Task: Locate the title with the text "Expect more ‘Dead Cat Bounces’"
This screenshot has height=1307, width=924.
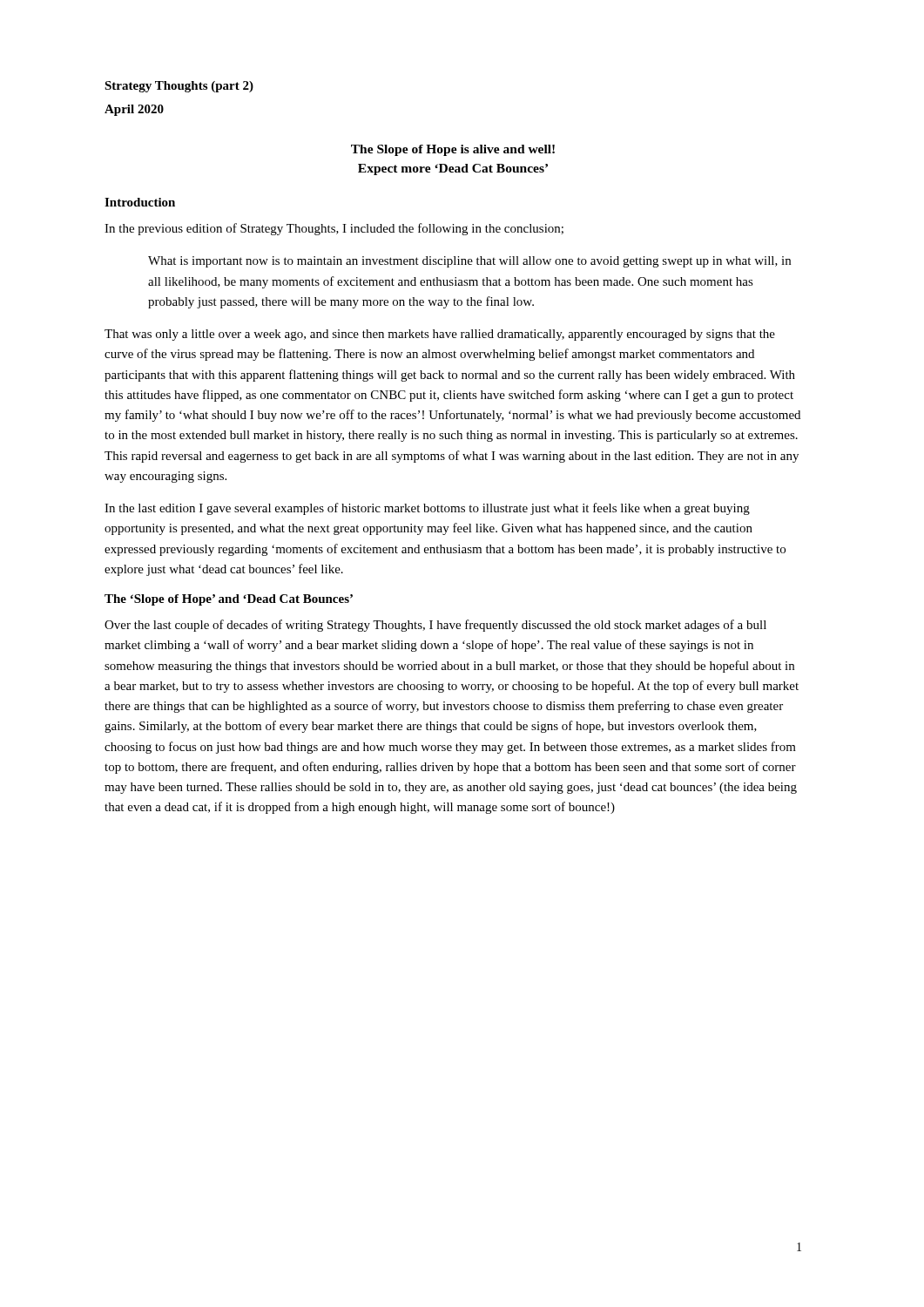Action: tap(453, 168)
